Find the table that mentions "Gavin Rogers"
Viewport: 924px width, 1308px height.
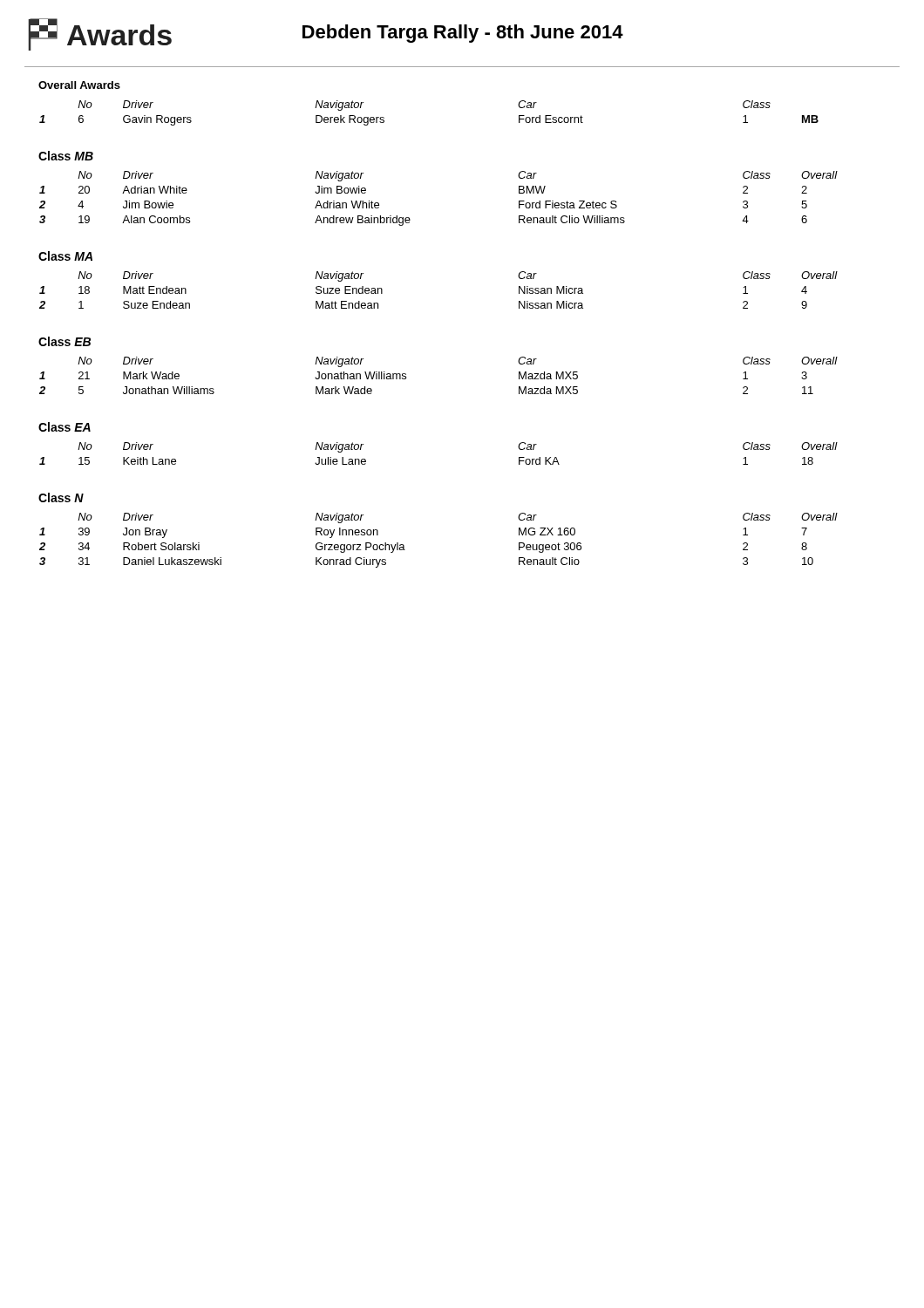click(462, 112)
